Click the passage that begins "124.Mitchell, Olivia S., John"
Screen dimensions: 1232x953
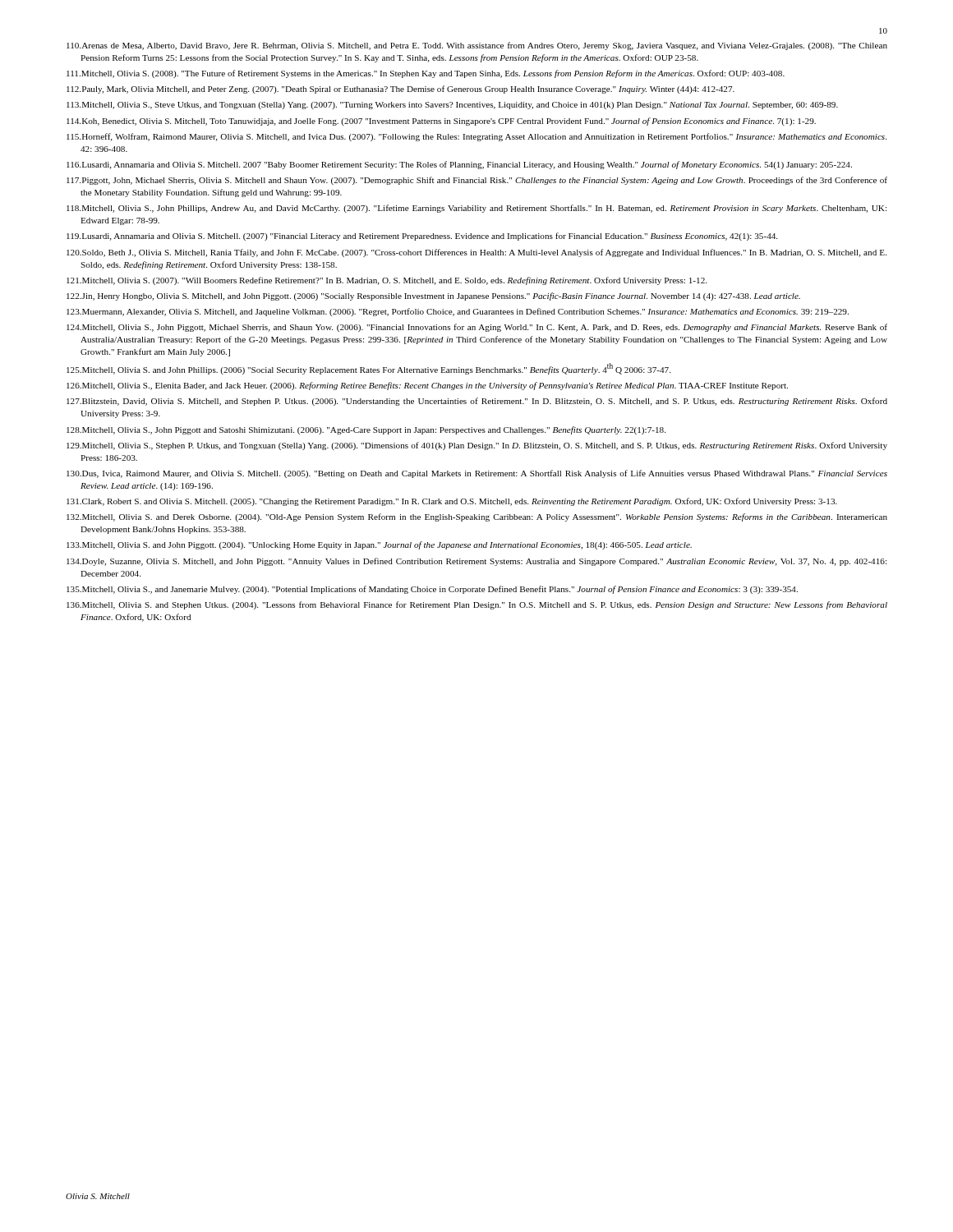tap(476, 339)
